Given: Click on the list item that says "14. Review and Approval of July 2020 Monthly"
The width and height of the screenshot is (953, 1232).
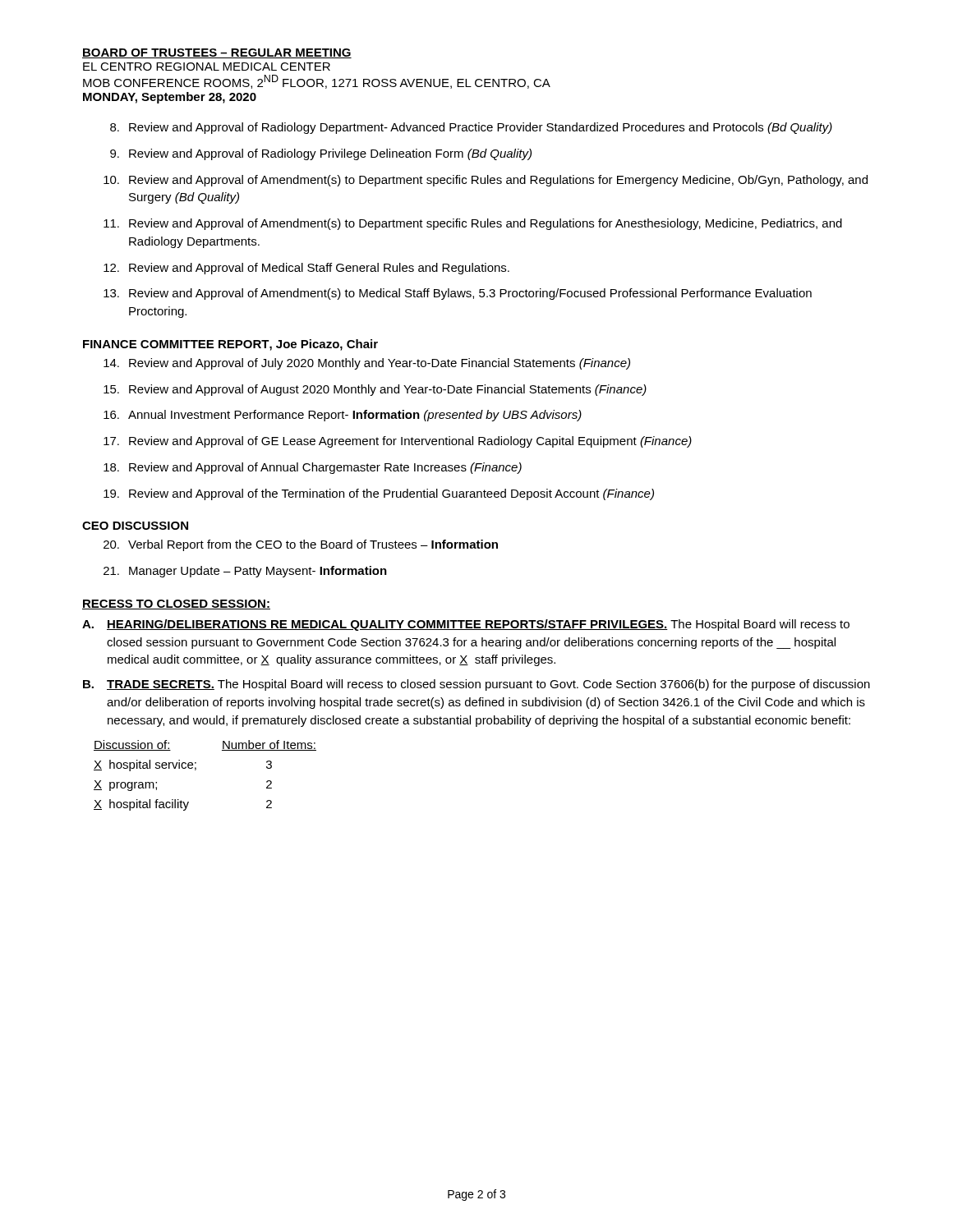Looking at the screenshot, I should point(476,363).
